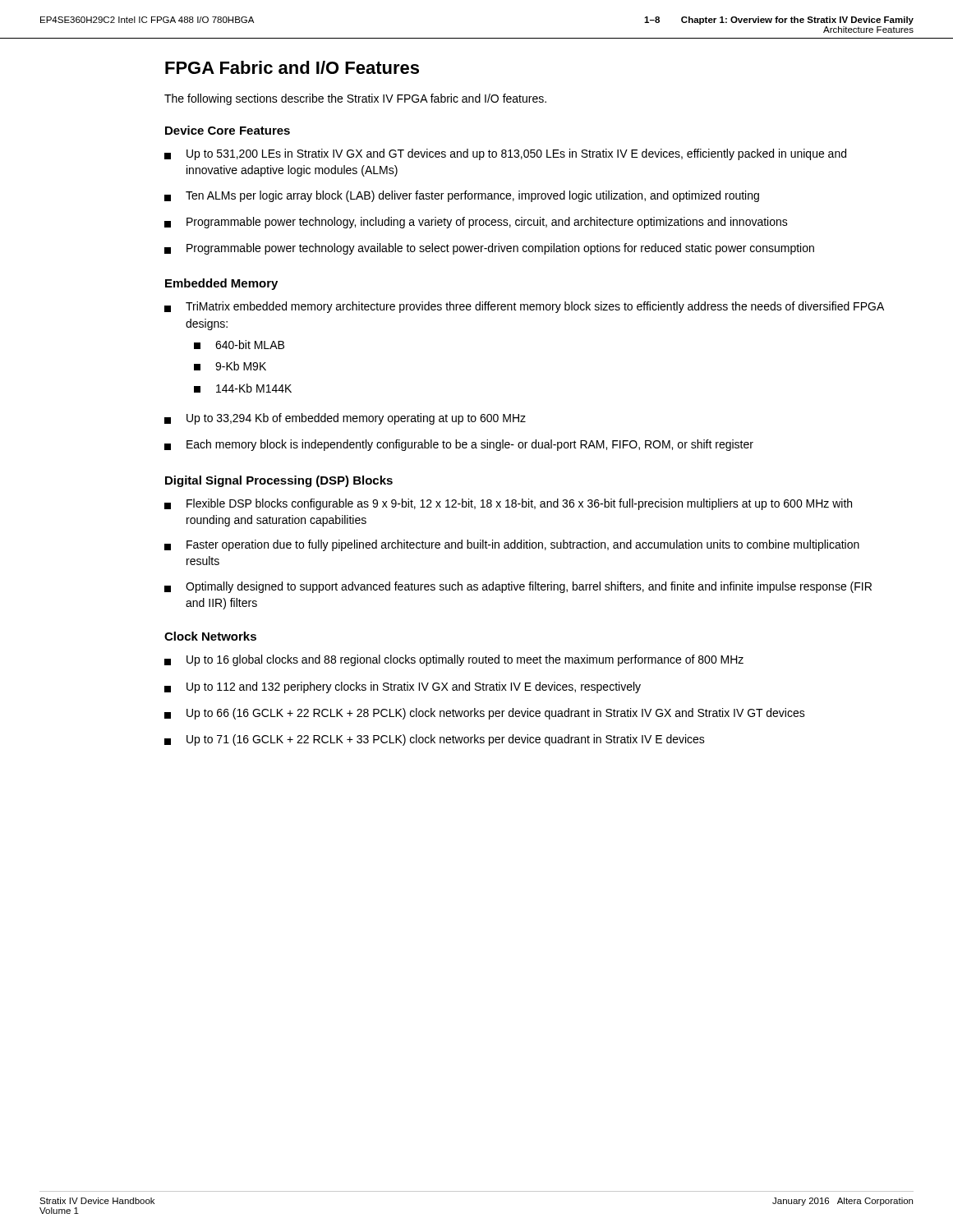953x1232 pixels.
Task: Navigate to the element starting "Device Core Features"
Action: [x=227, y=130]
